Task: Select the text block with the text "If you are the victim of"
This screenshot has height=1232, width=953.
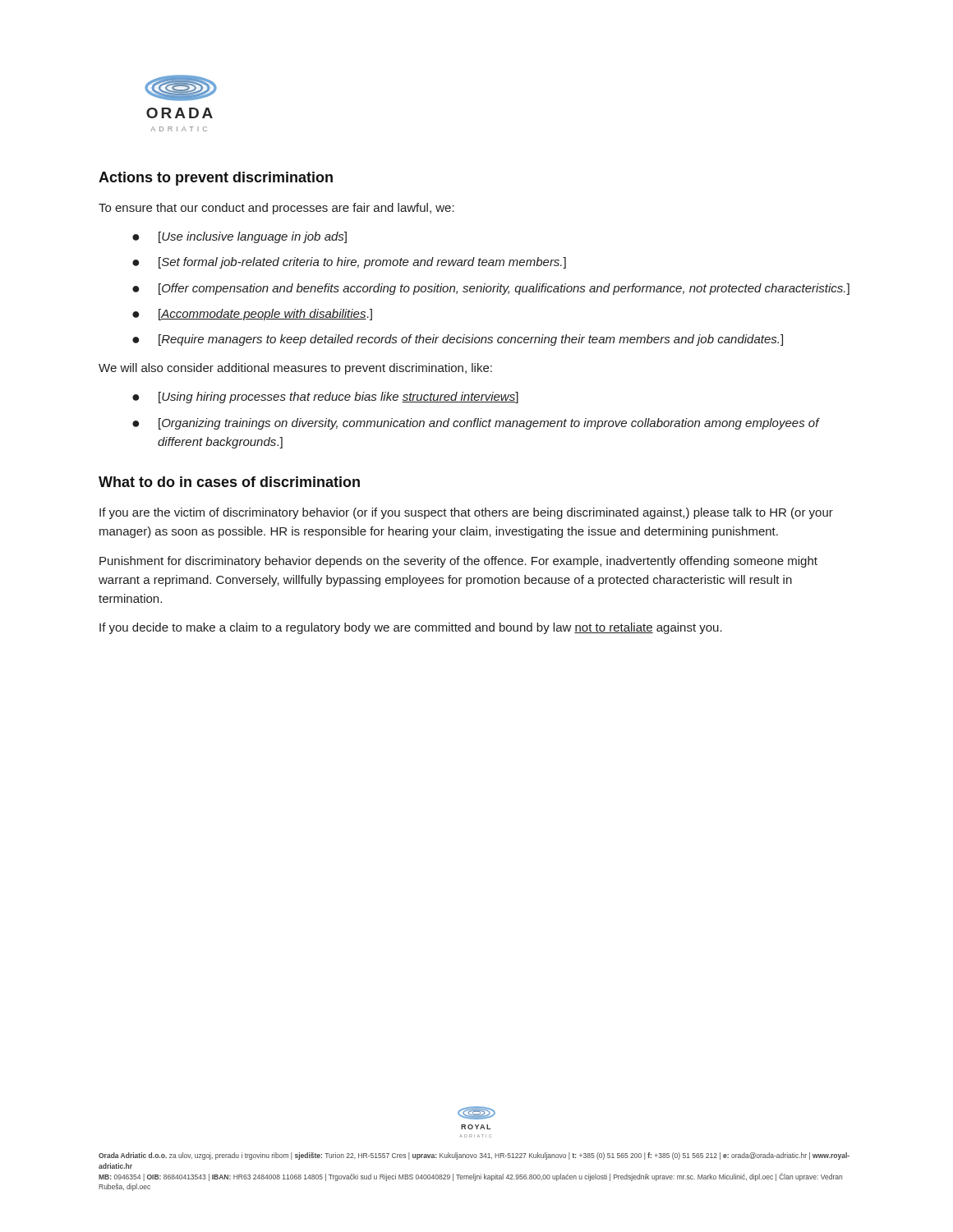Action: (466, 522)
